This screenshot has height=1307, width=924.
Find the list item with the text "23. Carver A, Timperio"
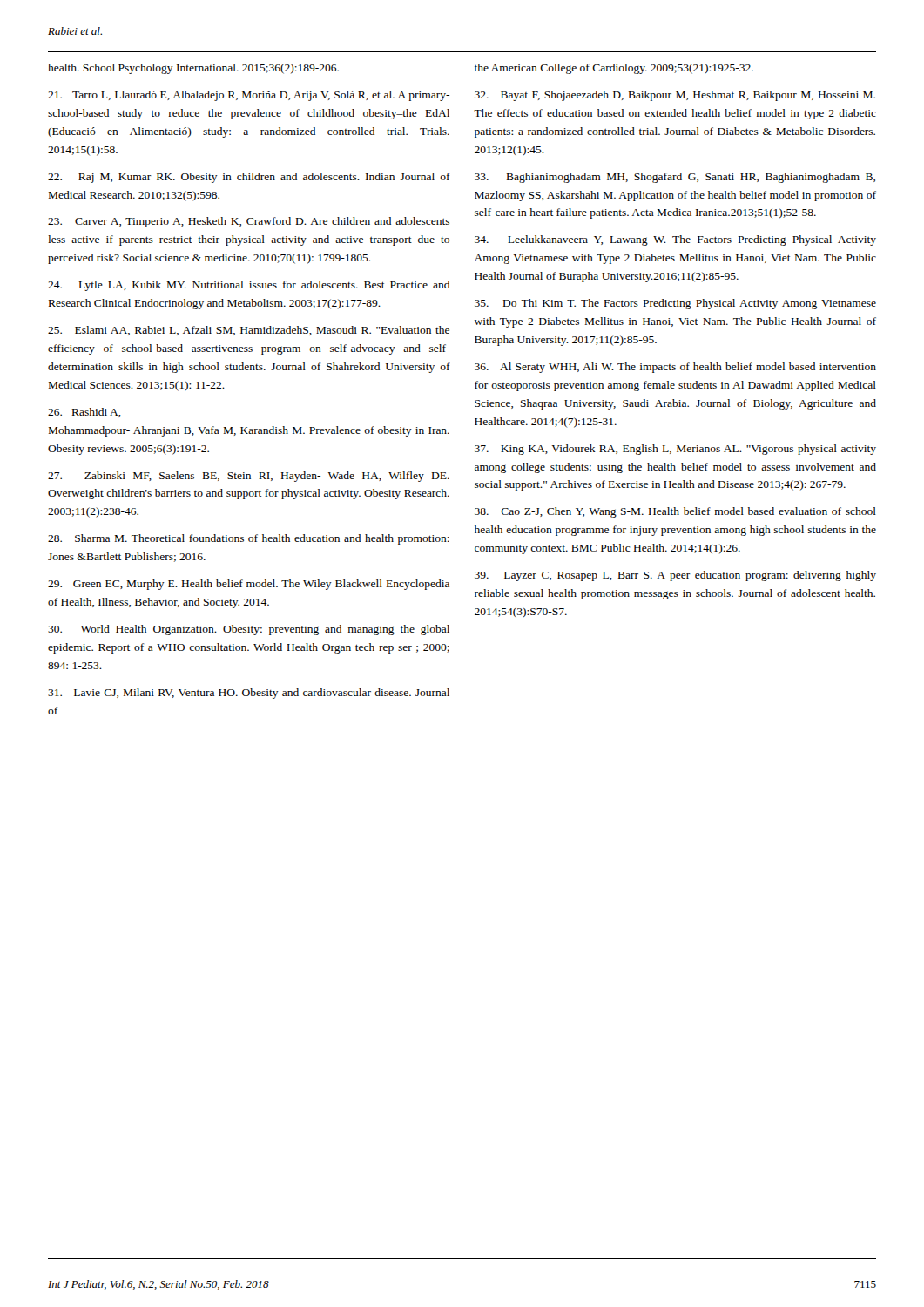(x=249, y=240)
